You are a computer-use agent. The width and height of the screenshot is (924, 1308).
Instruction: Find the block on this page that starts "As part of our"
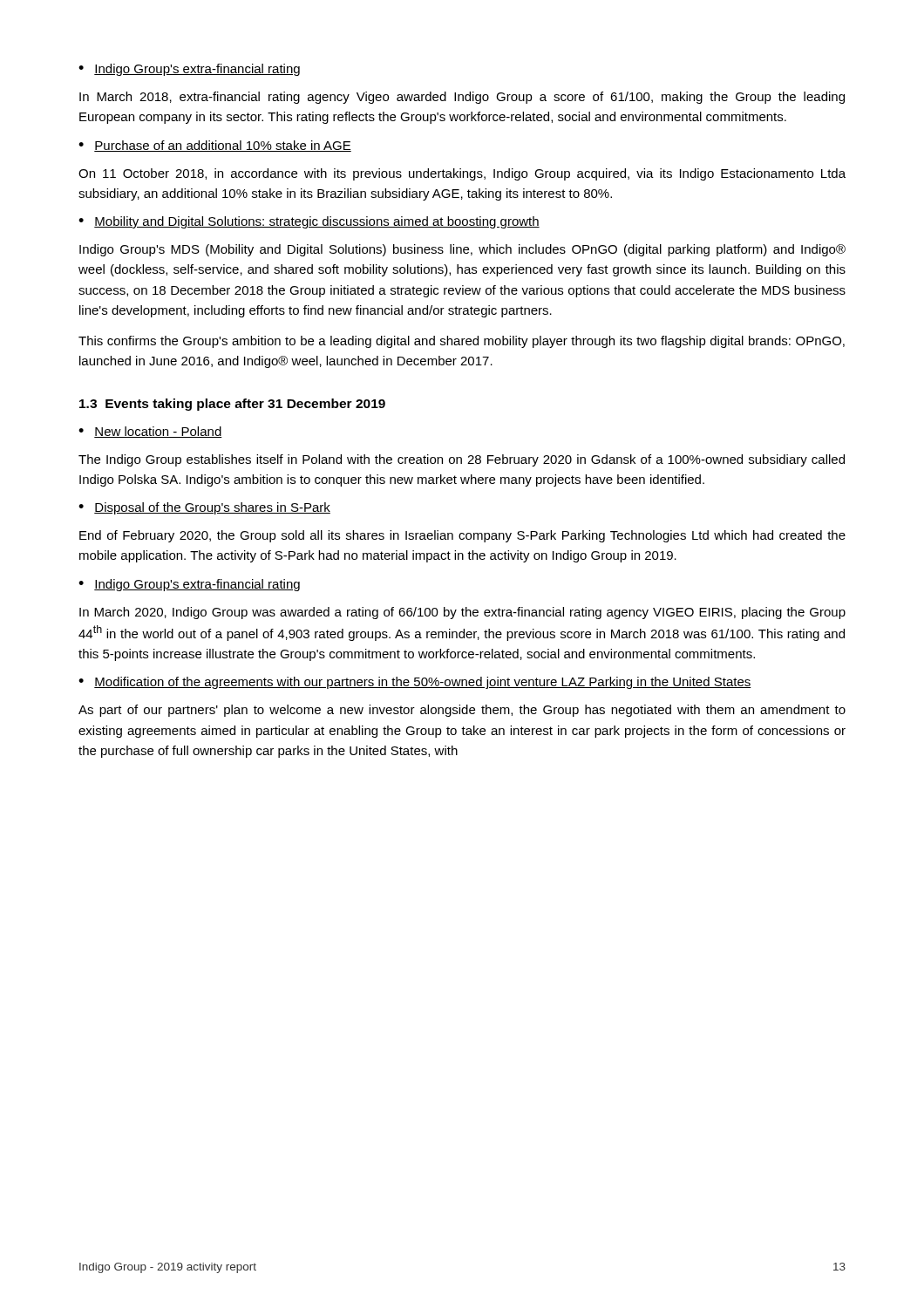[x=462, y=730]
